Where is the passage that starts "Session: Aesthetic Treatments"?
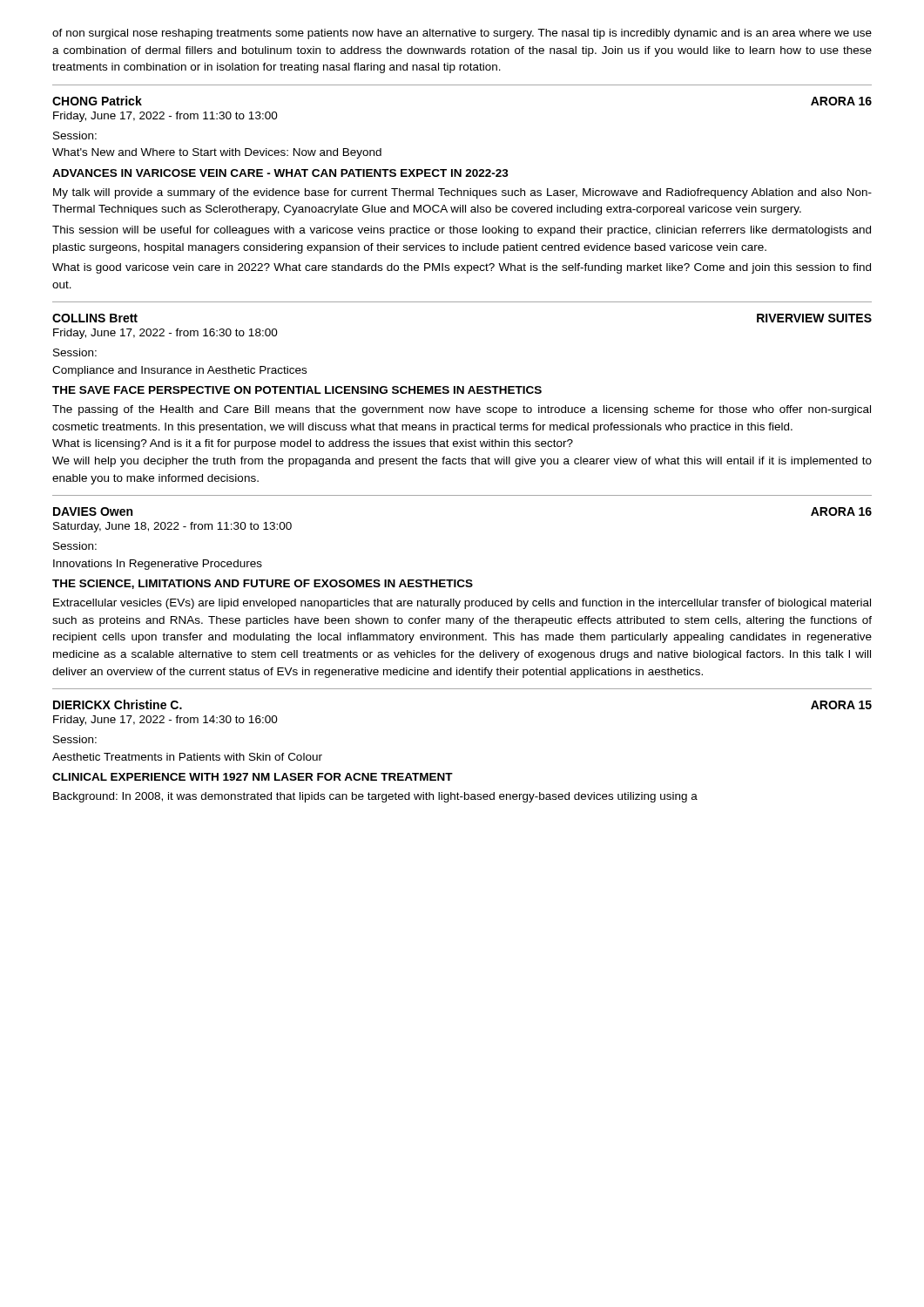The image size is (924, 1307). (x=187, y=748)
